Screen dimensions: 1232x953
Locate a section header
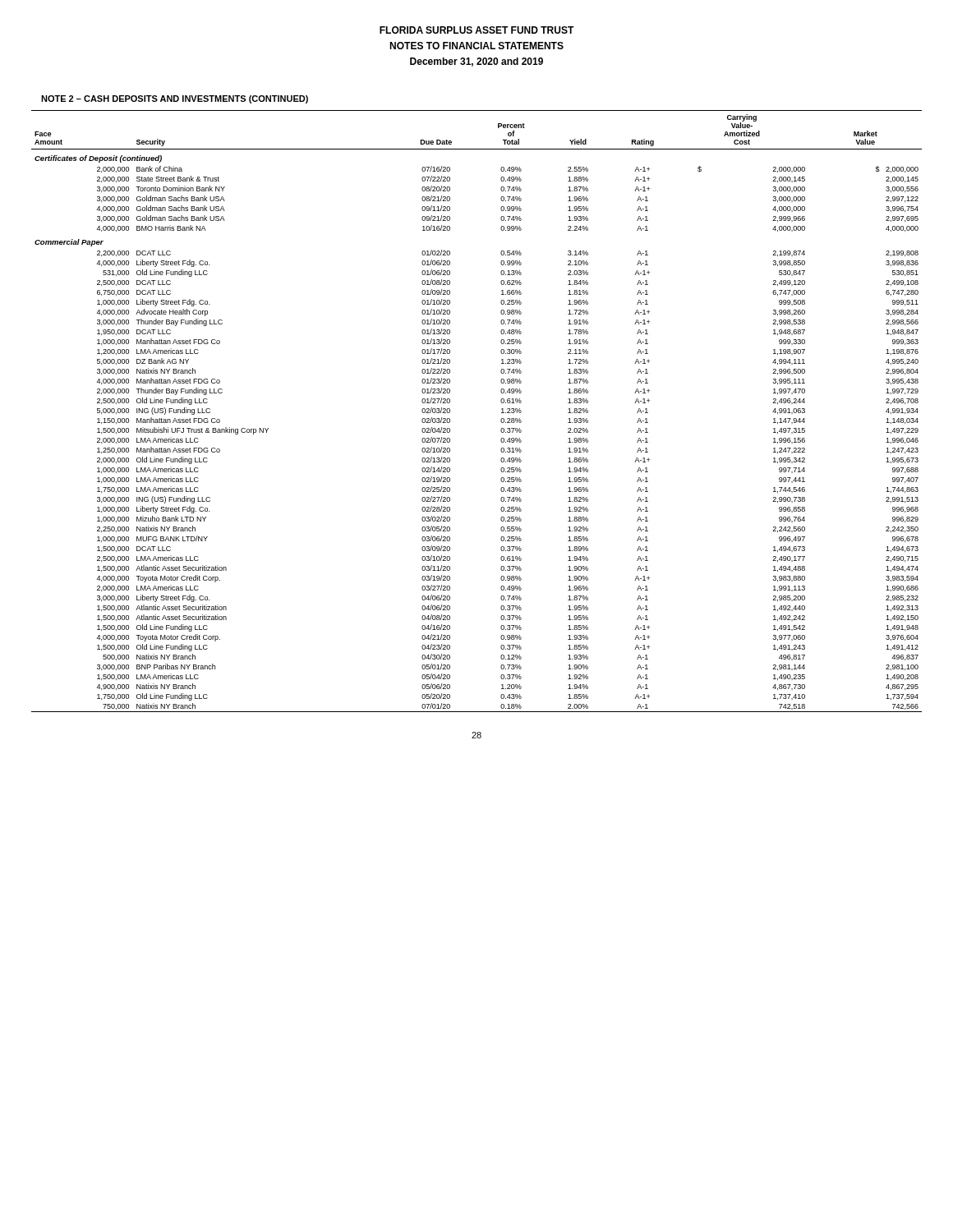coord(175,98)
